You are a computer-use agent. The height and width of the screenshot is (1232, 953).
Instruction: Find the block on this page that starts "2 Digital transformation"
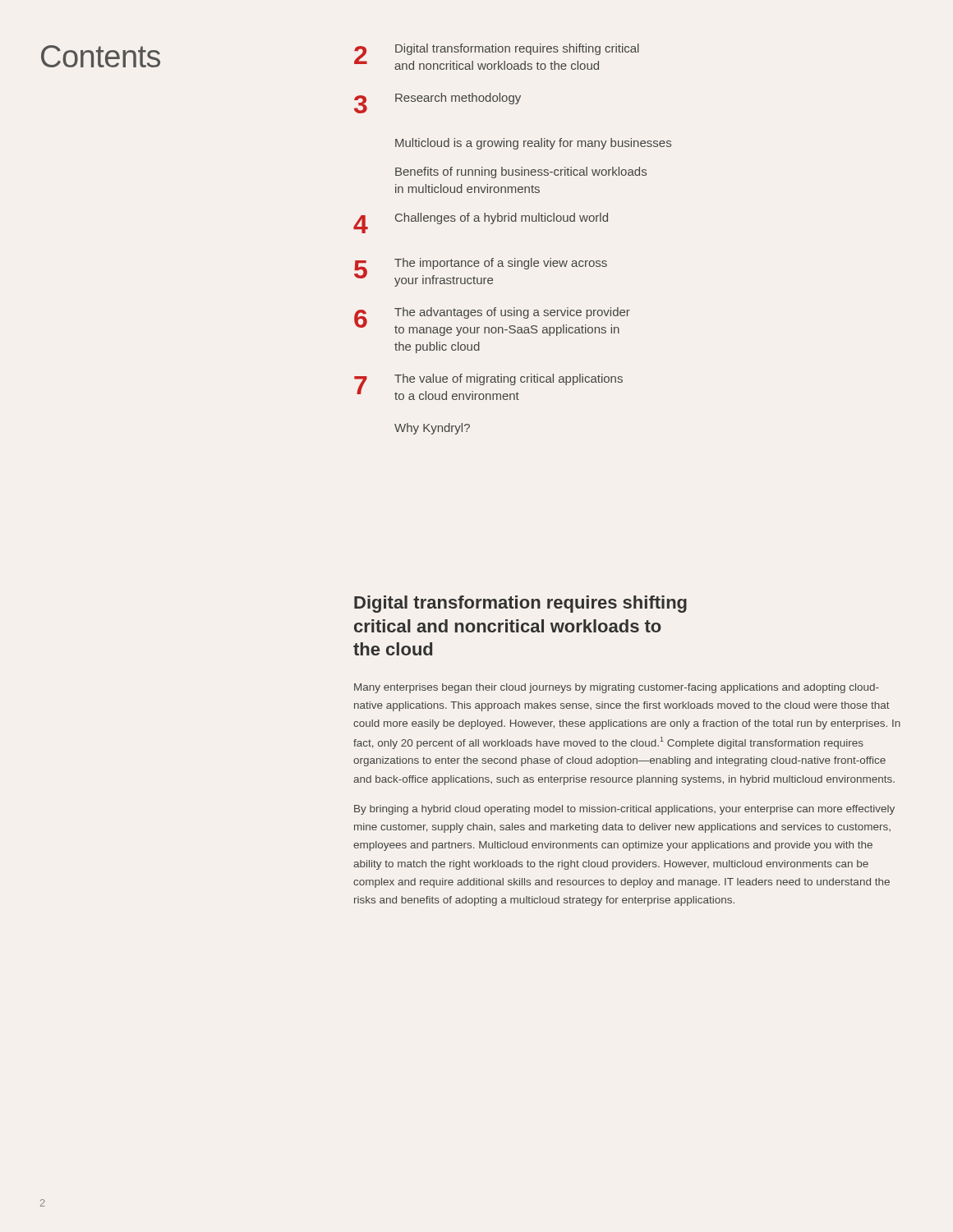pos(629,57)
